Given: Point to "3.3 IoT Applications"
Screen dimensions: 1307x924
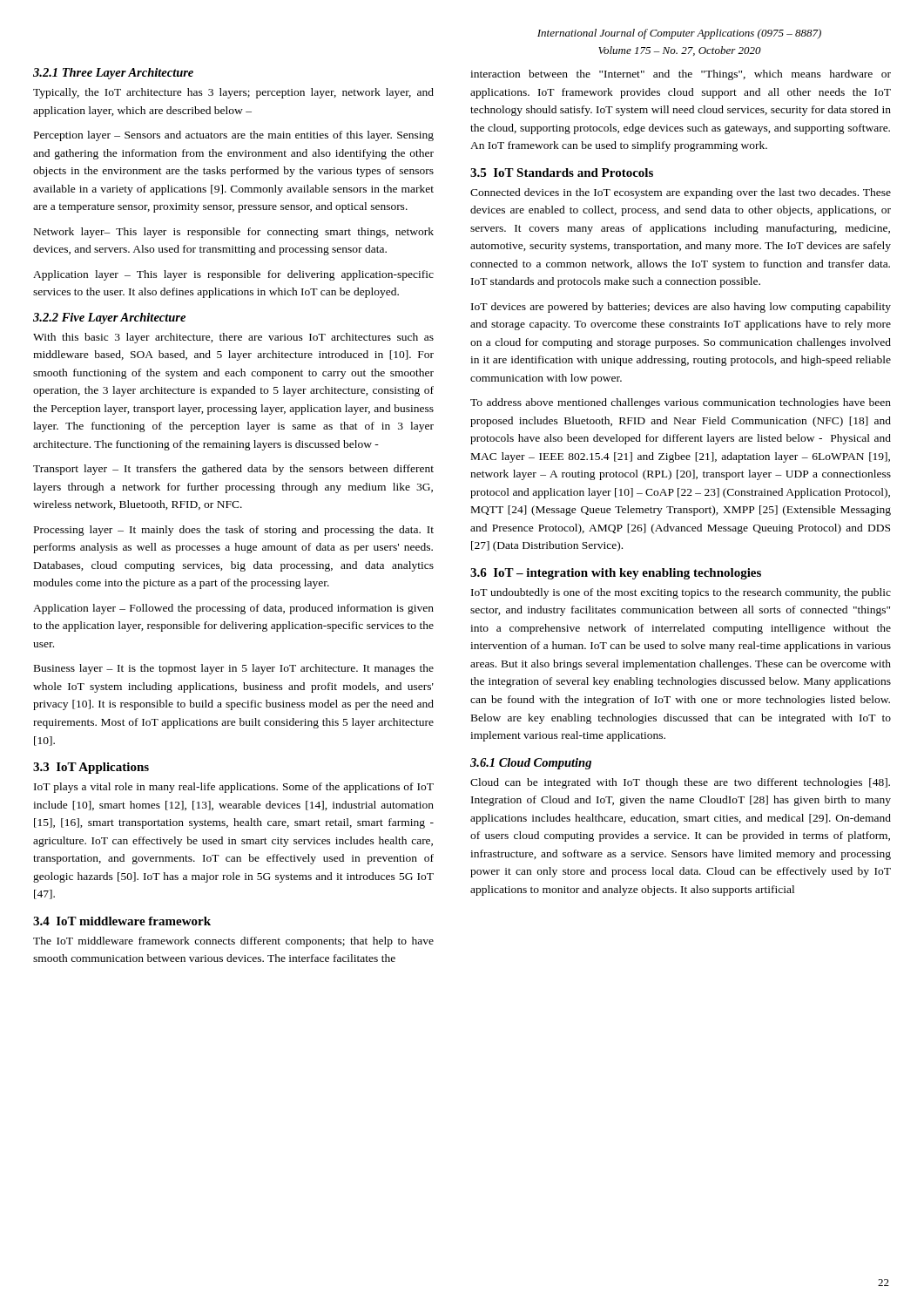Looking at the screenshot, I should [x=91, y=767].
